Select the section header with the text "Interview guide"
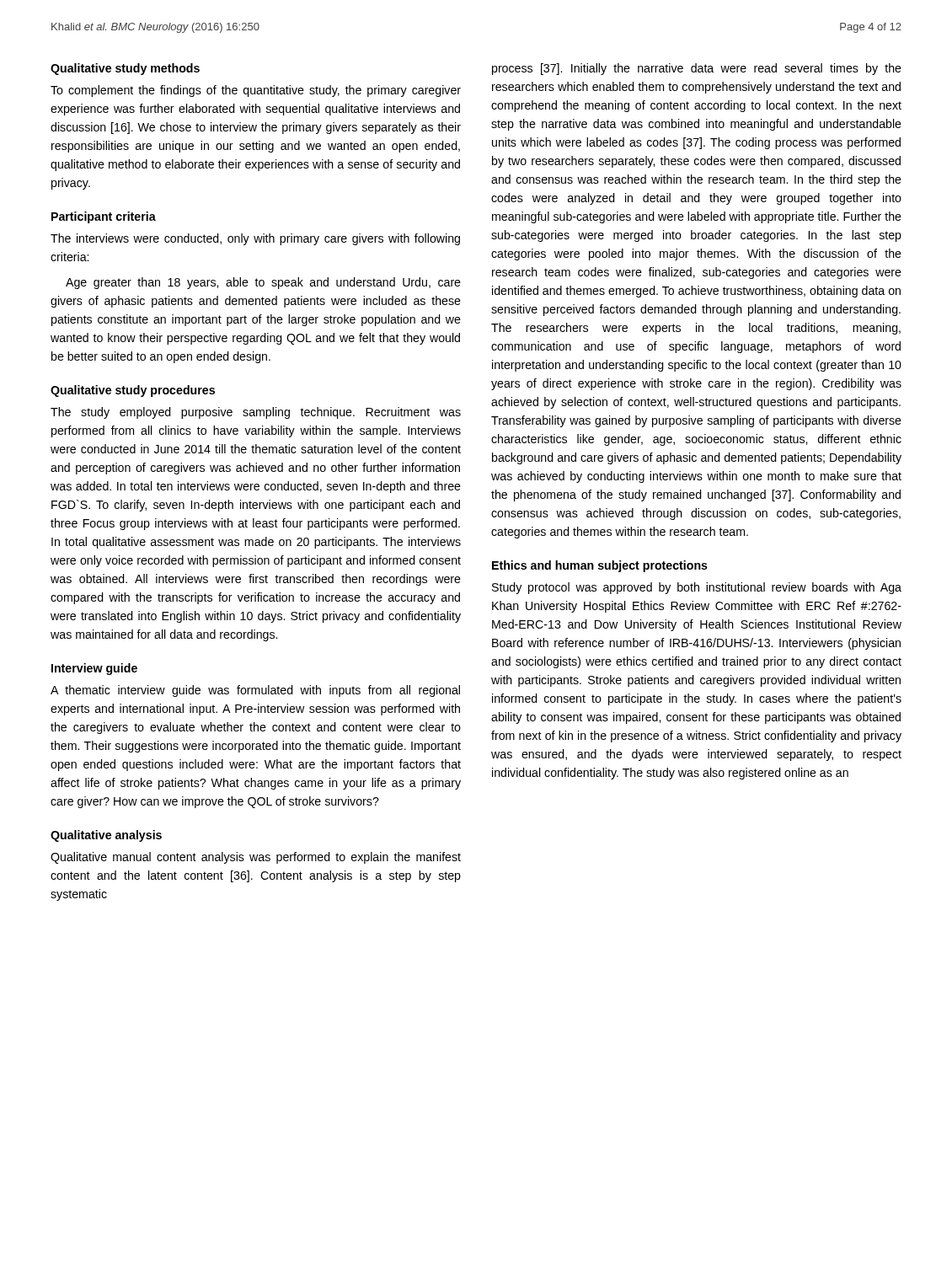 coord(94,668)
